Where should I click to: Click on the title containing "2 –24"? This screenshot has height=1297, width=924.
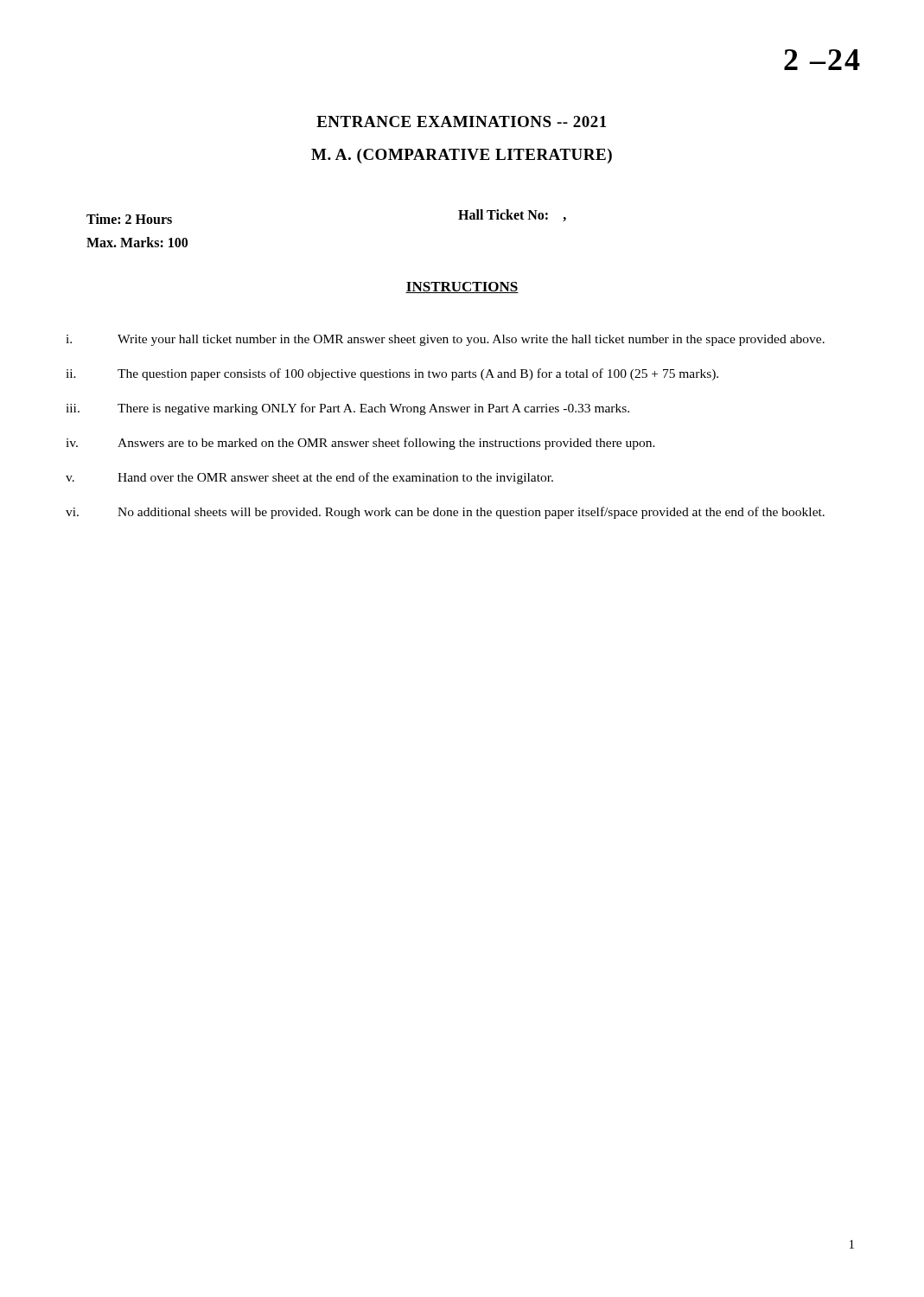(x=822, y=60)
